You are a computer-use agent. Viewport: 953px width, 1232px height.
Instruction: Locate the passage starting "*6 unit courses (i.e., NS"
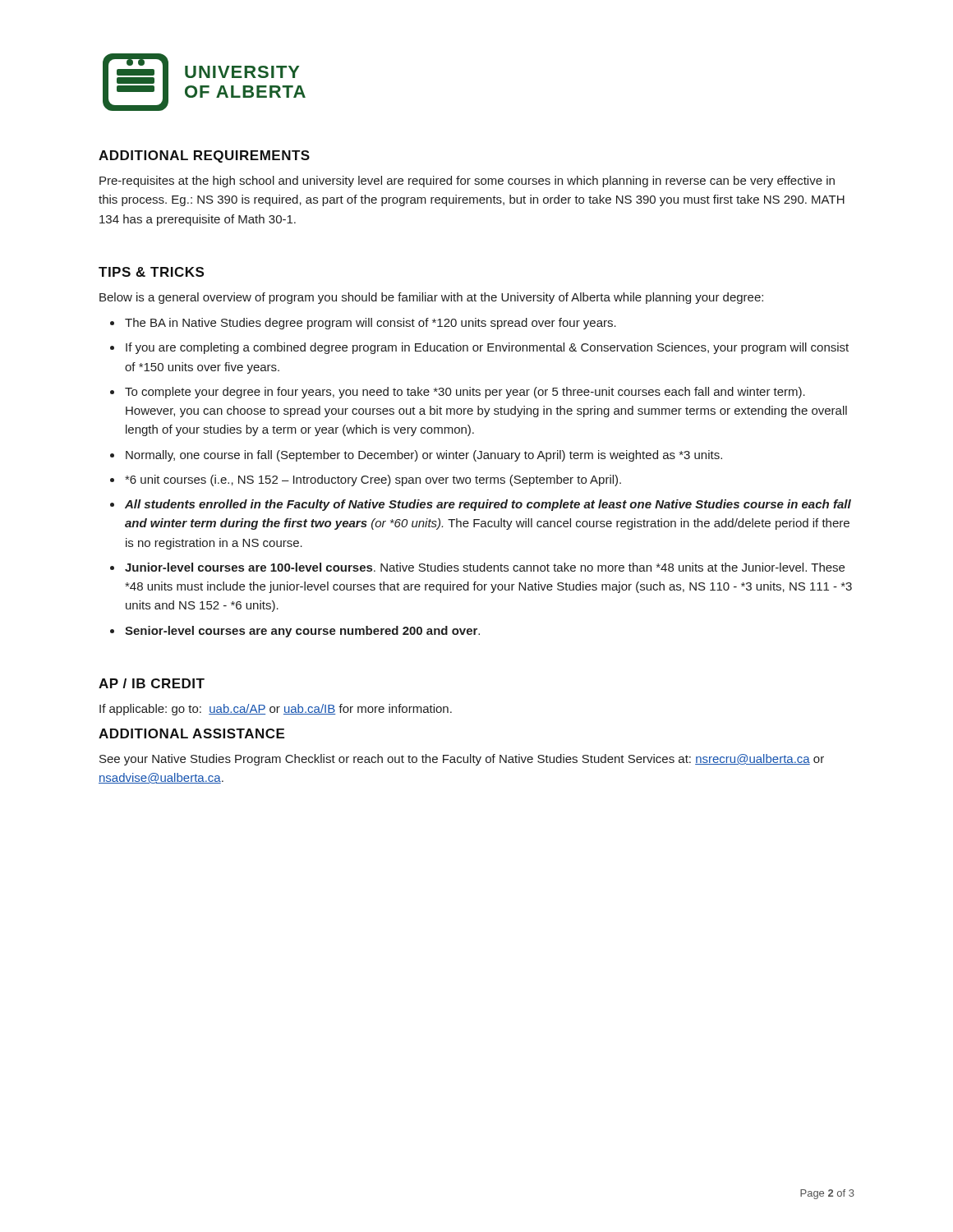373,479
